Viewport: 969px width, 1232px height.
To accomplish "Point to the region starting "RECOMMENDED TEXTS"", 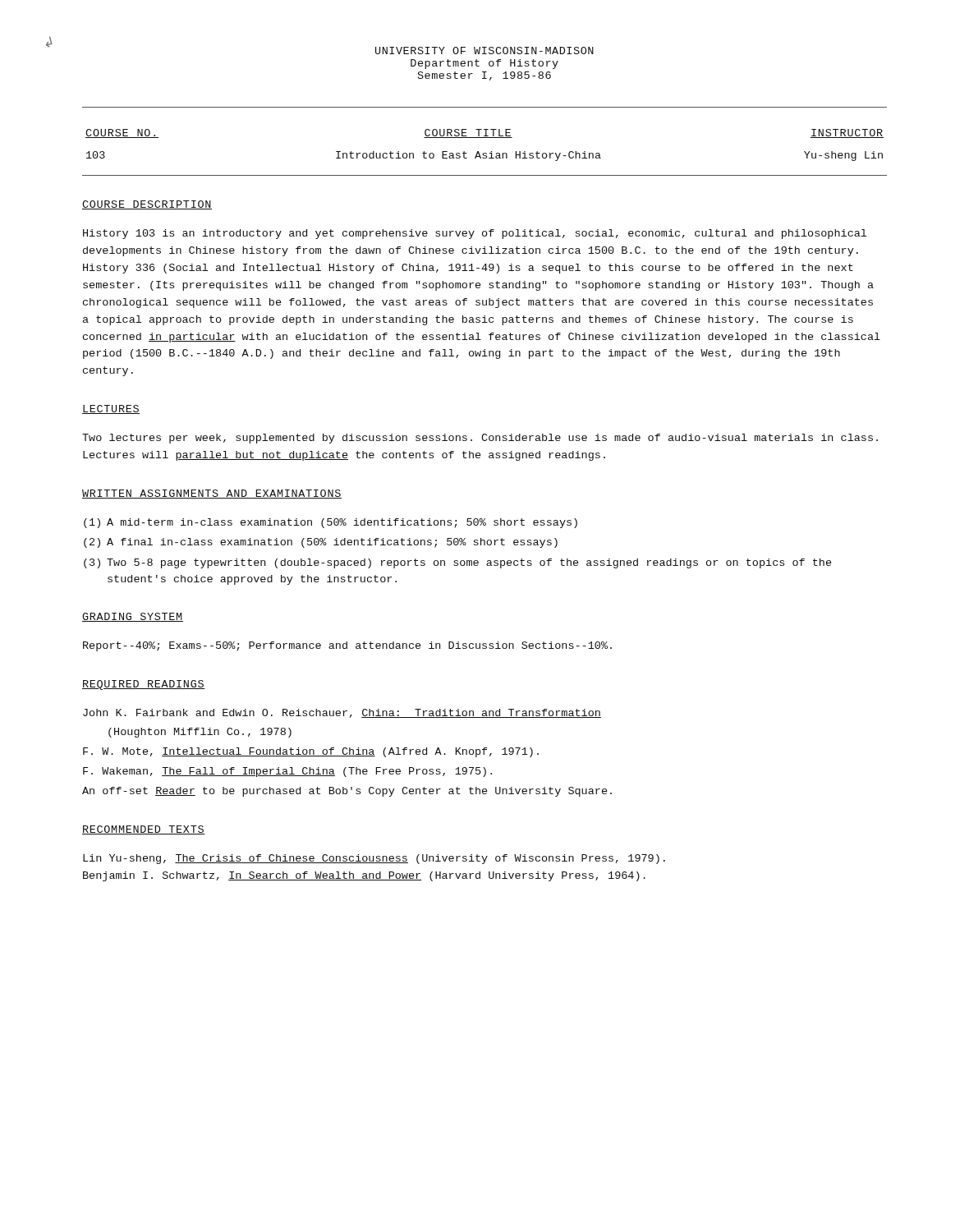I will (143, 830).
